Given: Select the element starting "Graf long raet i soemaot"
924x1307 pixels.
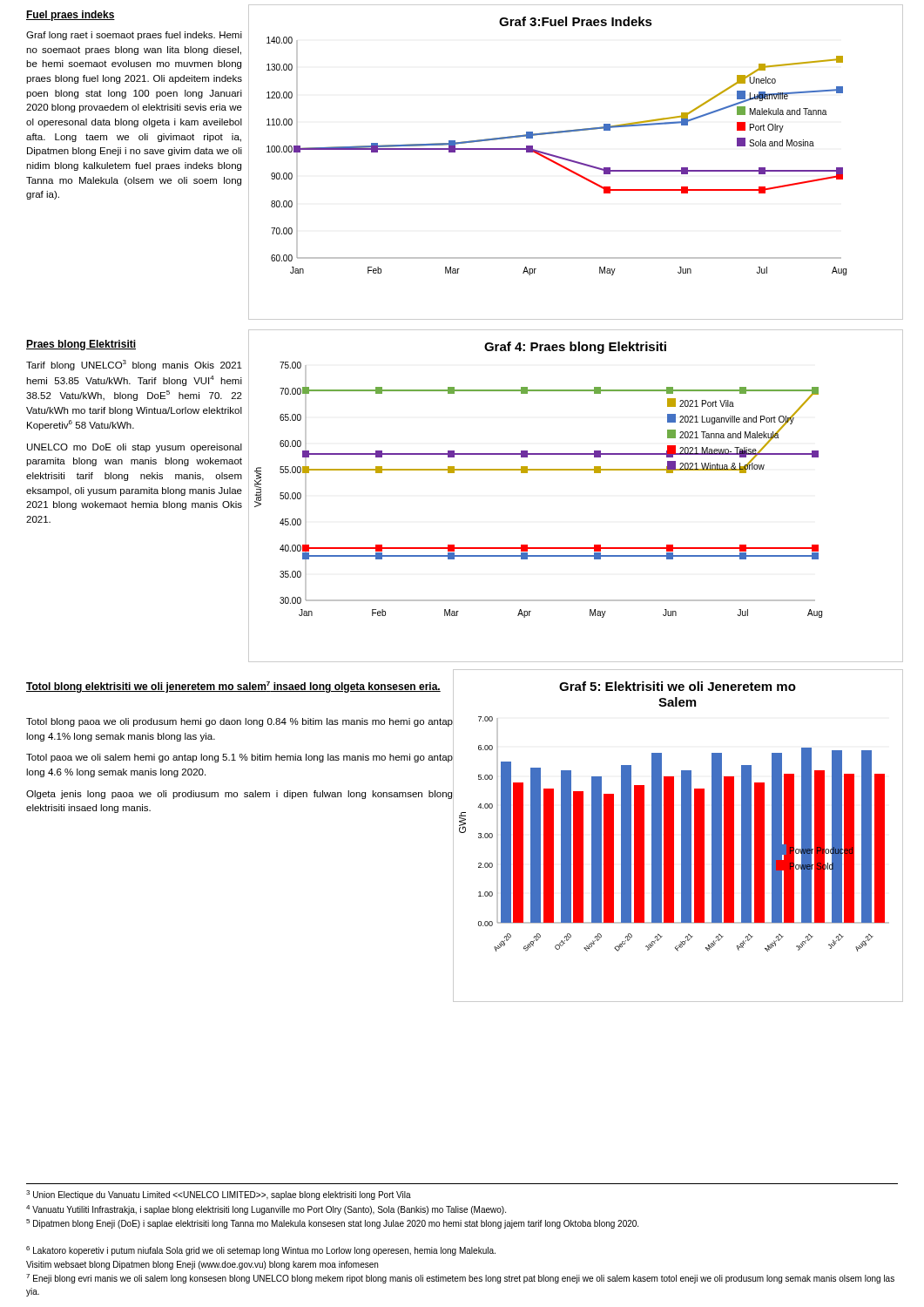Looking at the screenshot, I should (x=134, y=115).
